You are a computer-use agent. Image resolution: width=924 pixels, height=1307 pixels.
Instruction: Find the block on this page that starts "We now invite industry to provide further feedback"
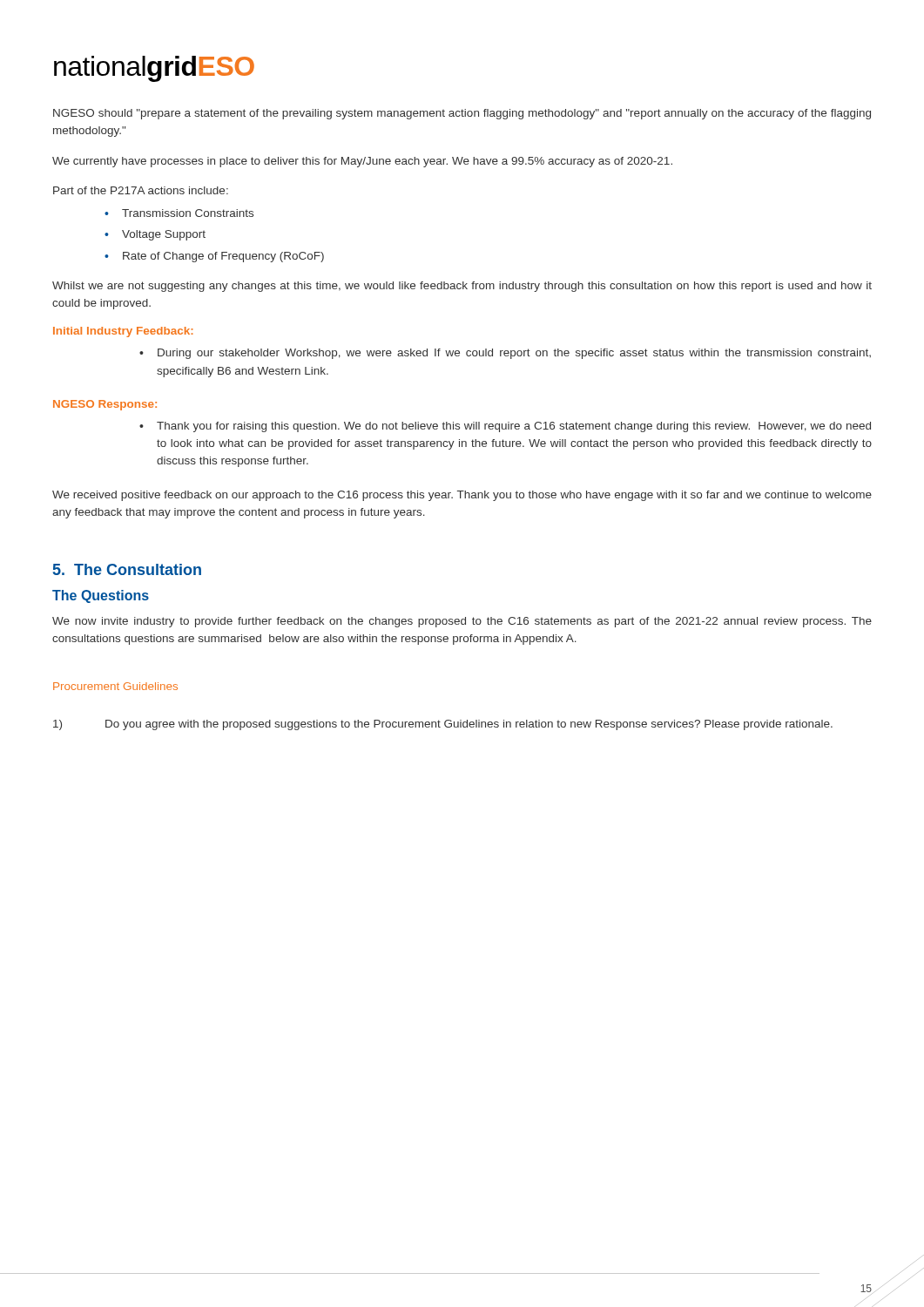(462, 630)
